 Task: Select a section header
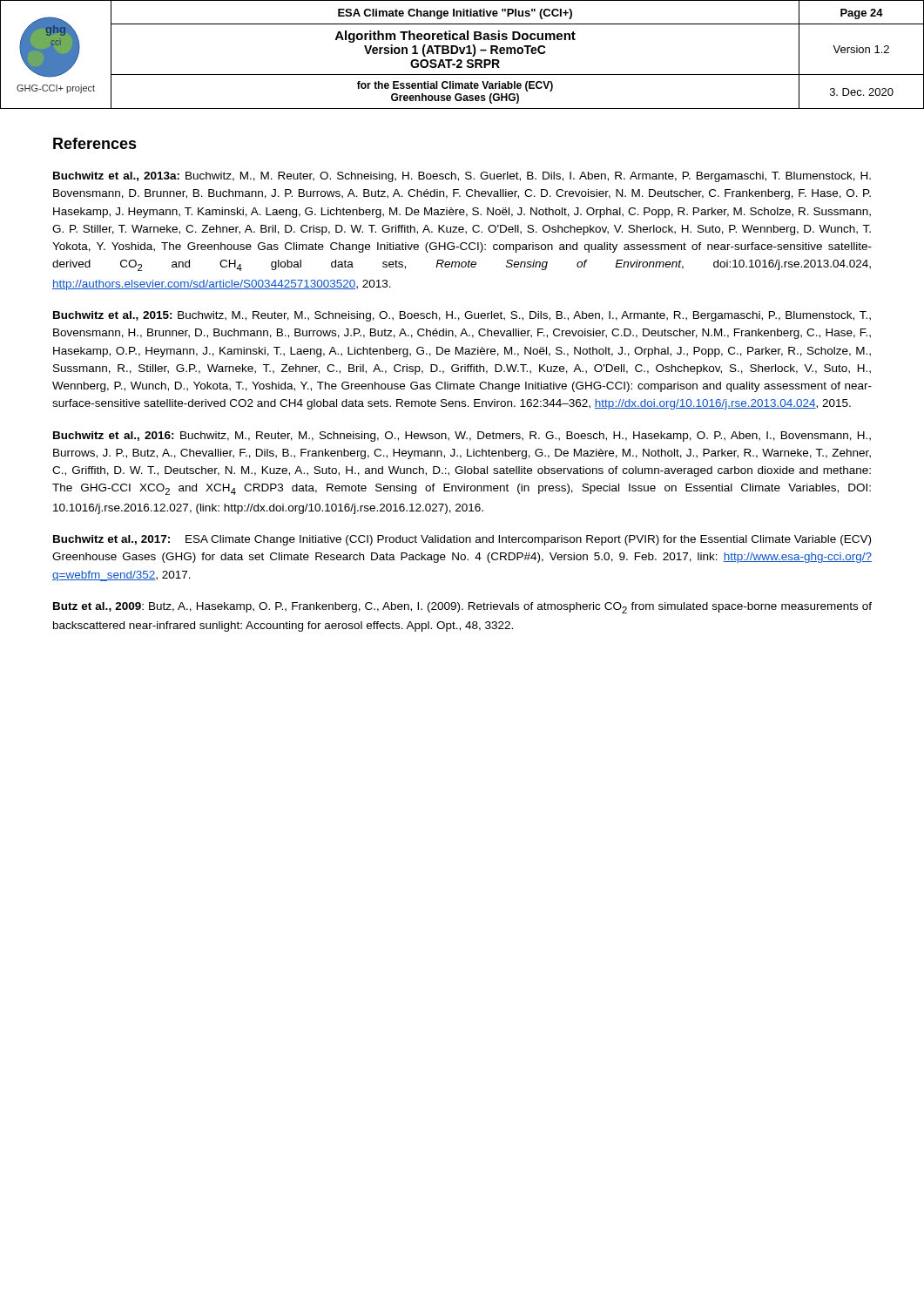[x=95, y=144]
